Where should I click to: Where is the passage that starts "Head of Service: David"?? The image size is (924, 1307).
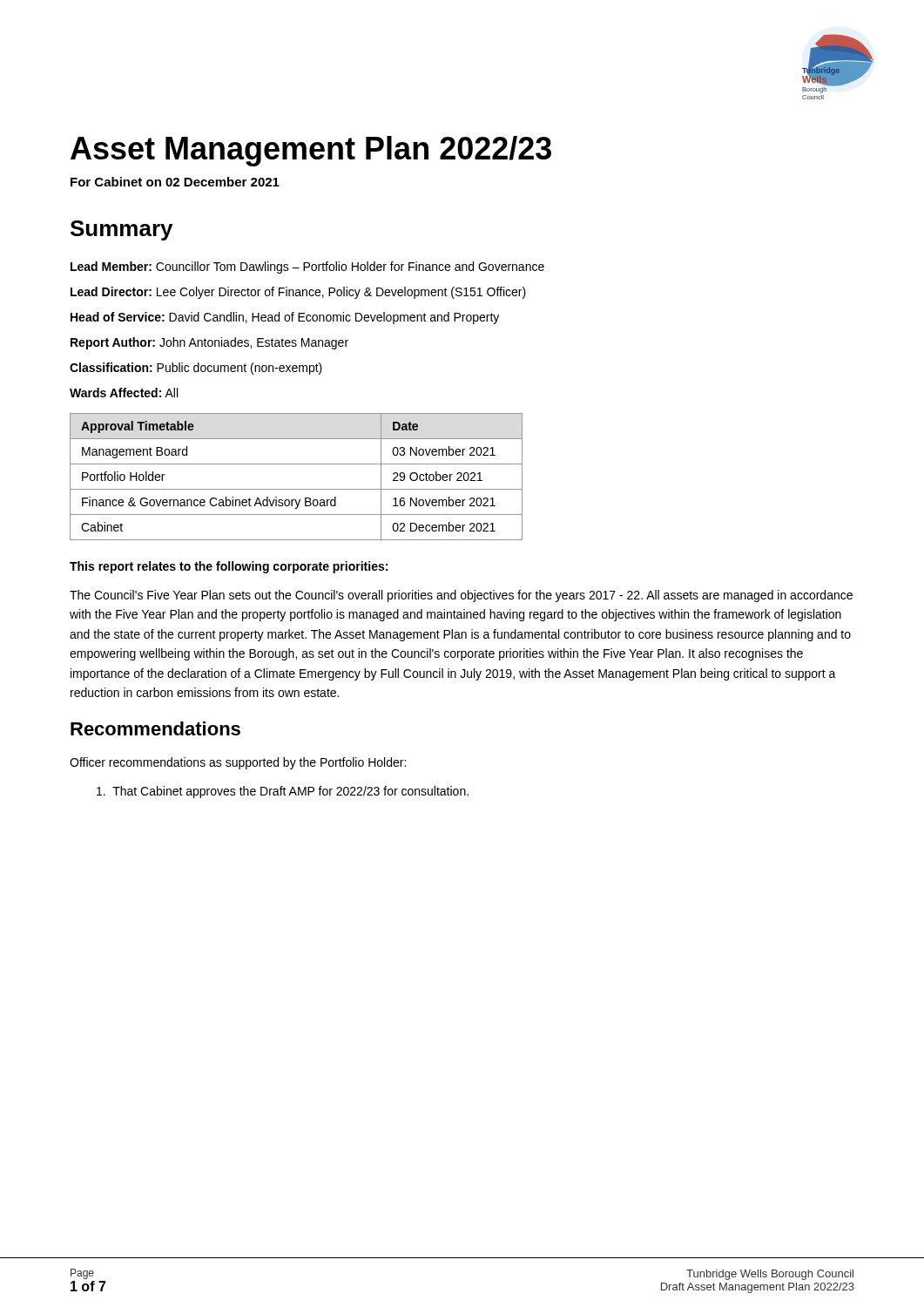[x=284, y=317]
